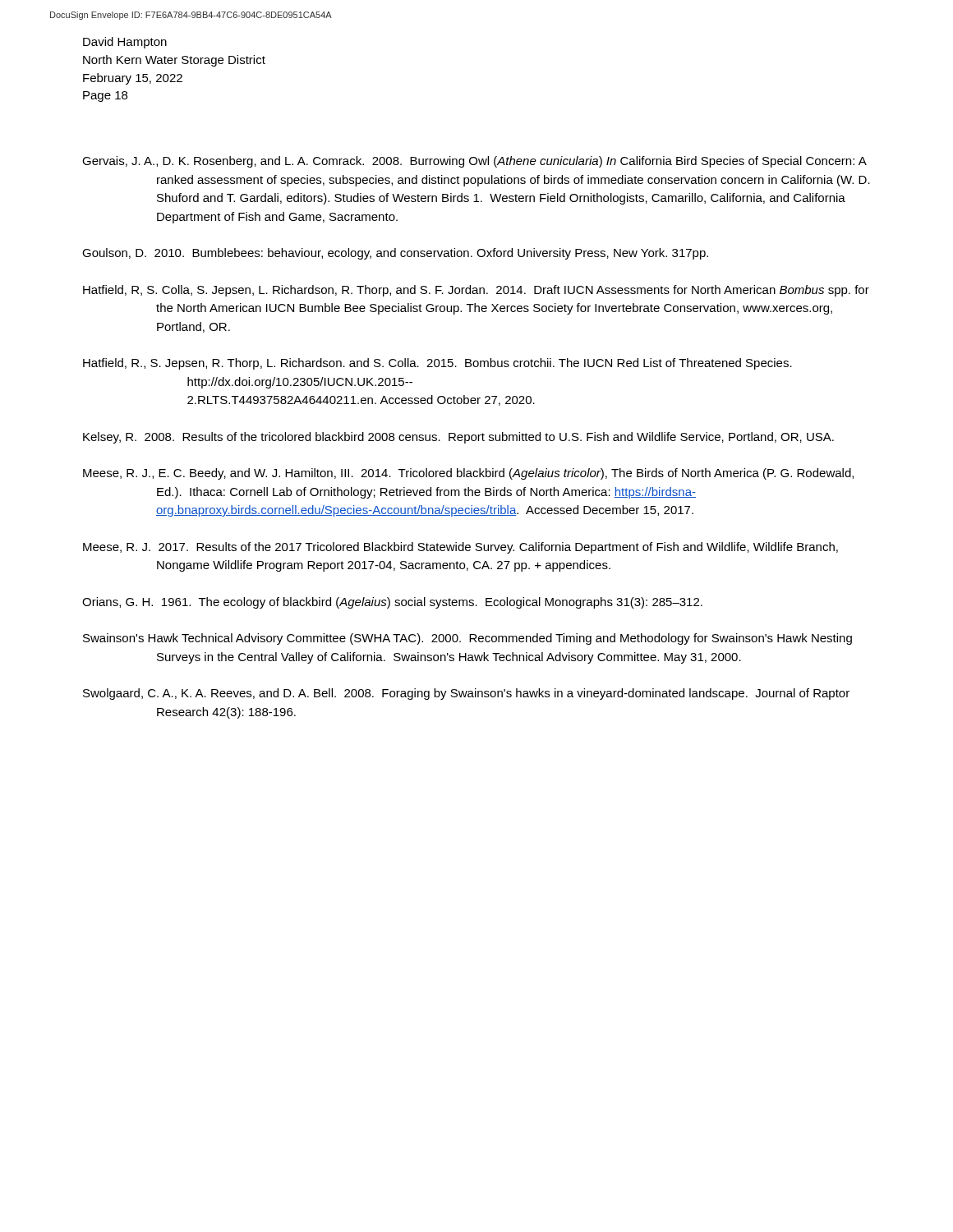Viewport: 953px width, 1232px height.
Task: Where is the passage that starts "Swainson's Hawk Technical Advisory Committee (SWHA TAC)."?
Action: (x=467, y=647)
